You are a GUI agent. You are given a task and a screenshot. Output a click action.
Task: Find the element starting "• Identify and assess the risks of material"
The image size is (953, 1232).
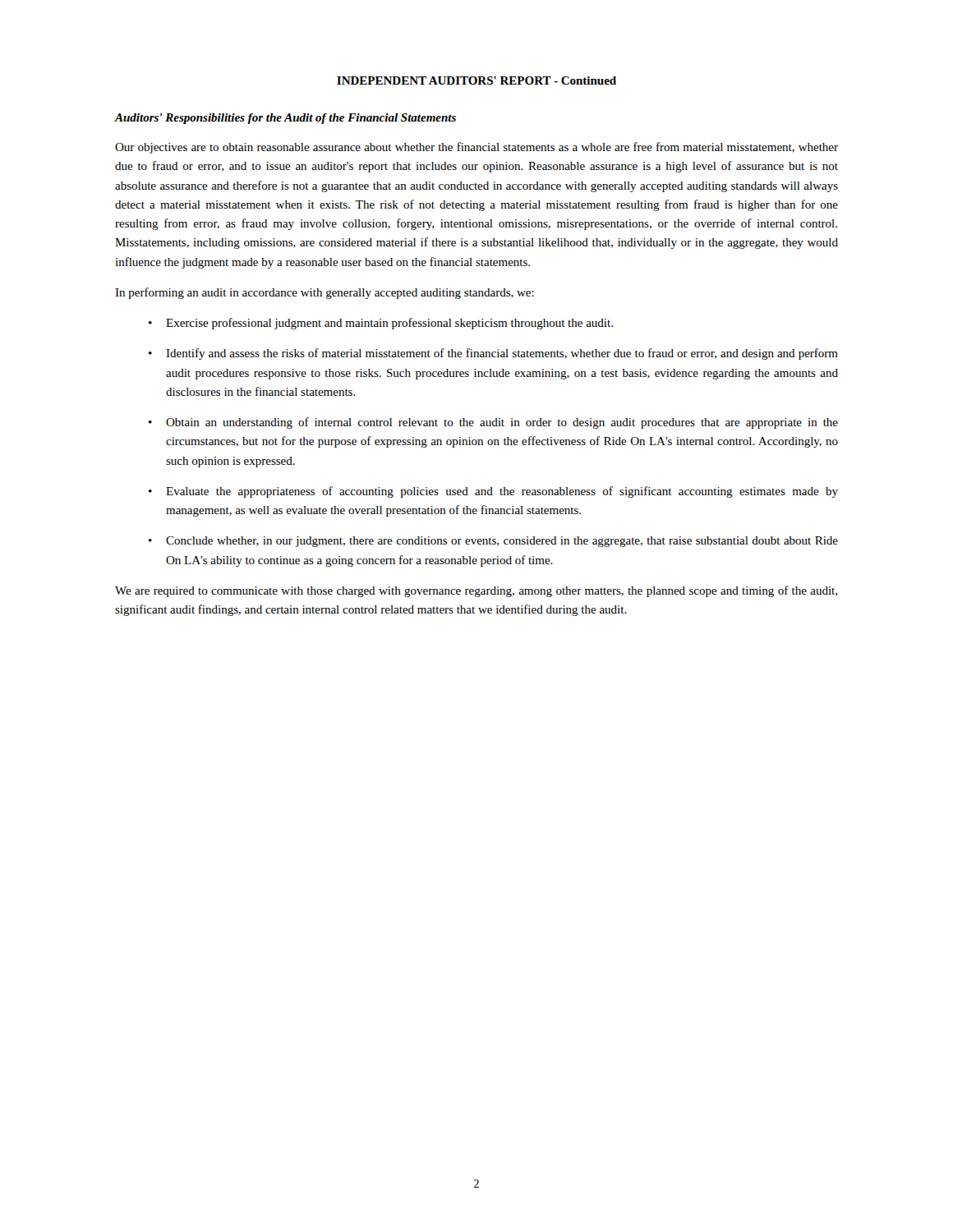pyautogui.click(x=493, y=373)
